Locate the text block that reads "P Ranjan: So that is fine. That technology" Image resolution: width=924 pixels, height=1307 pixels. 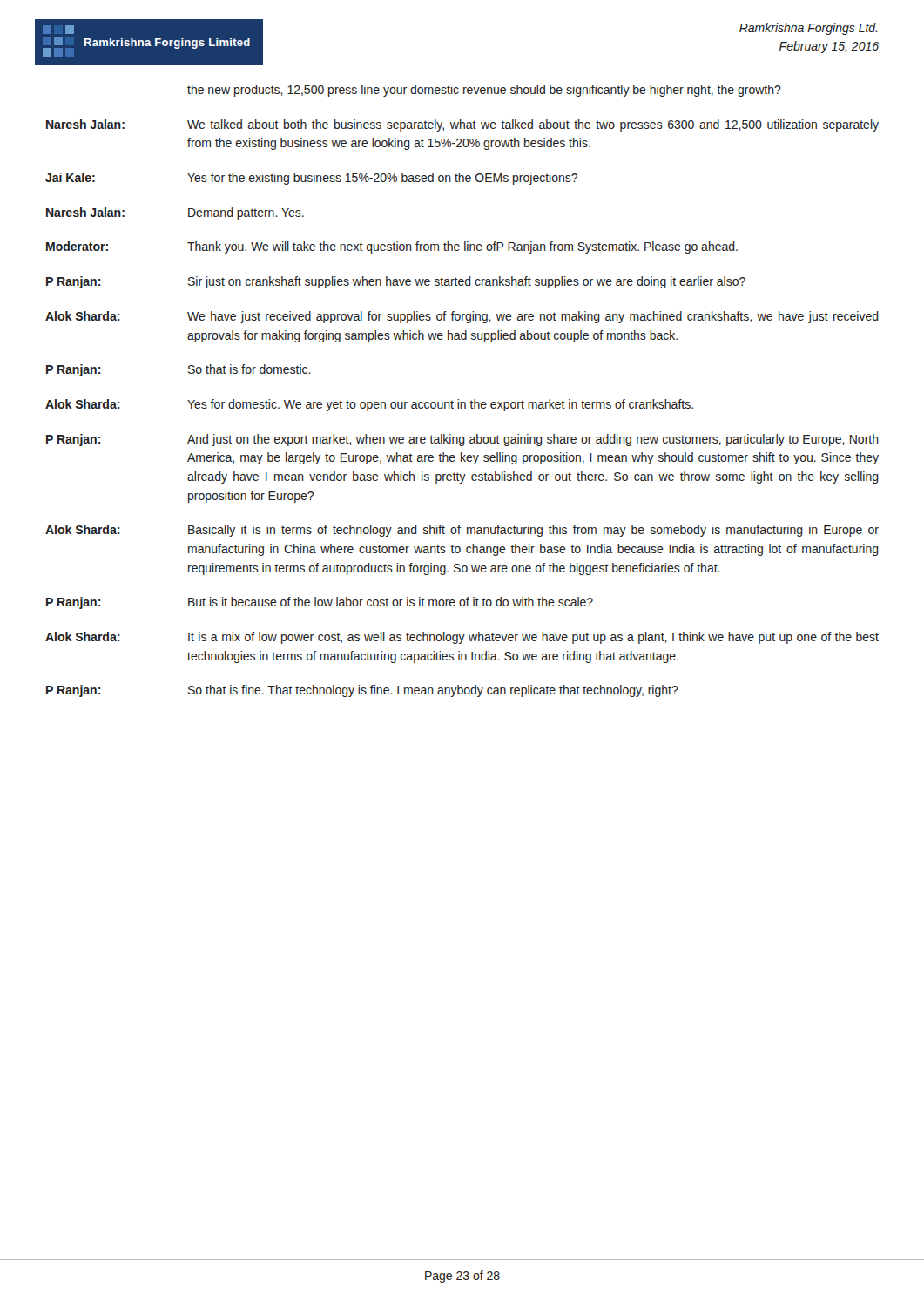pyautogui.click(x=462, y=691)
